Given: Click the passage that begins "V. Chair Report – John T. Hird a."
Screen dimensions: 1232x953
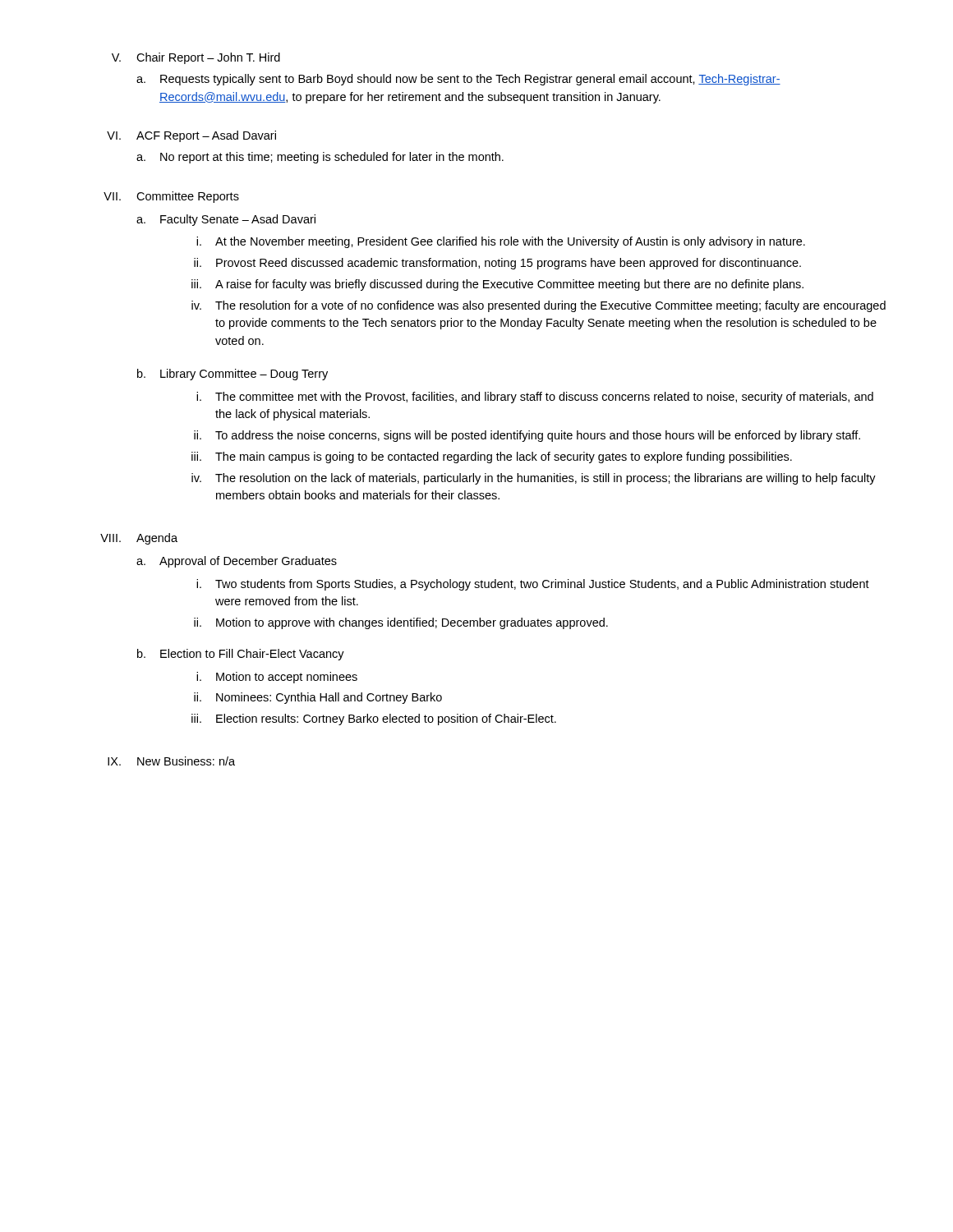Looking at the screenshot, I should click(x=476, y=79).
